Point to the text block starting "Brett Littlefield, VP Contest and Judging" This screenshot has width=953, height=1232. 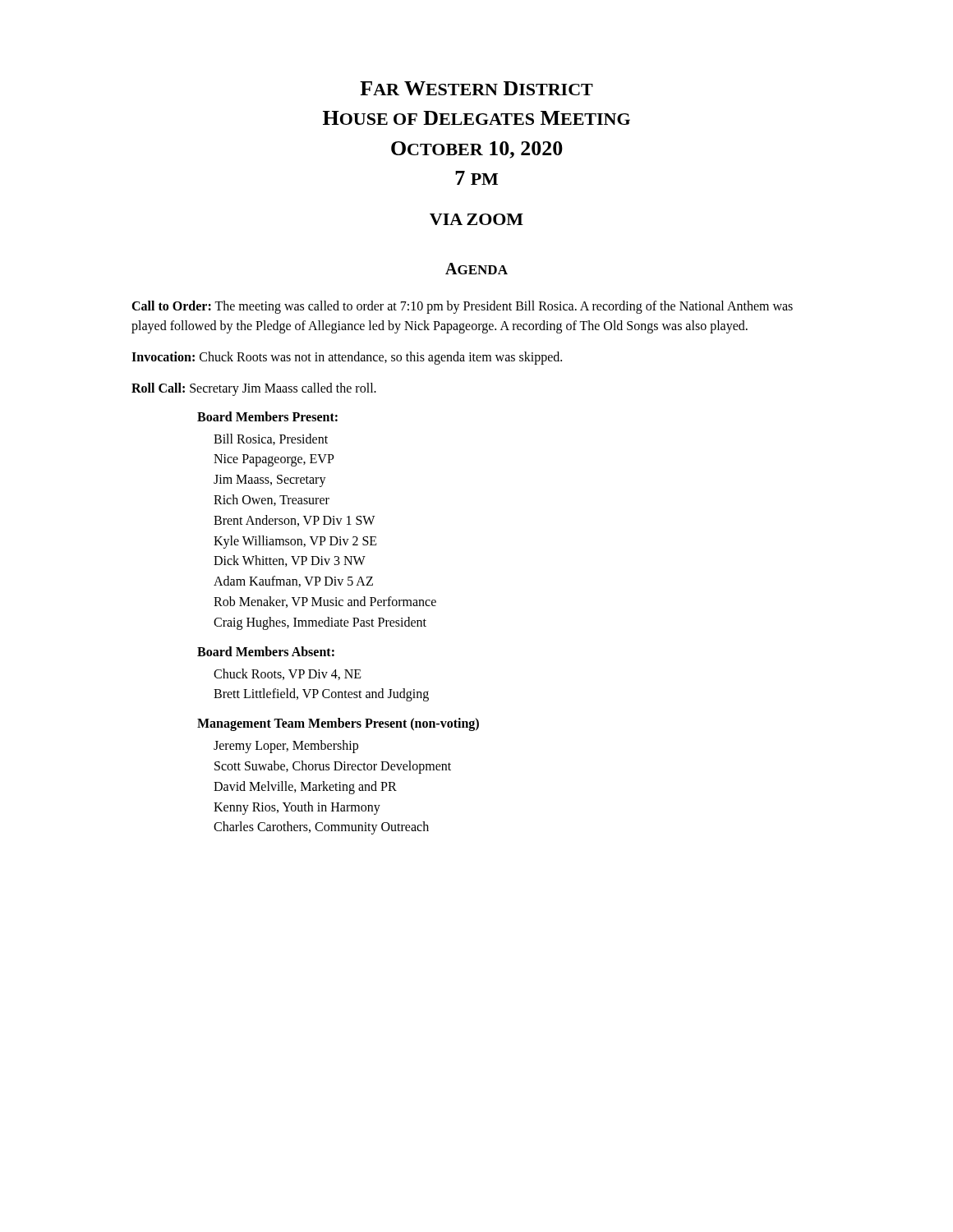(x=321, y=694)
